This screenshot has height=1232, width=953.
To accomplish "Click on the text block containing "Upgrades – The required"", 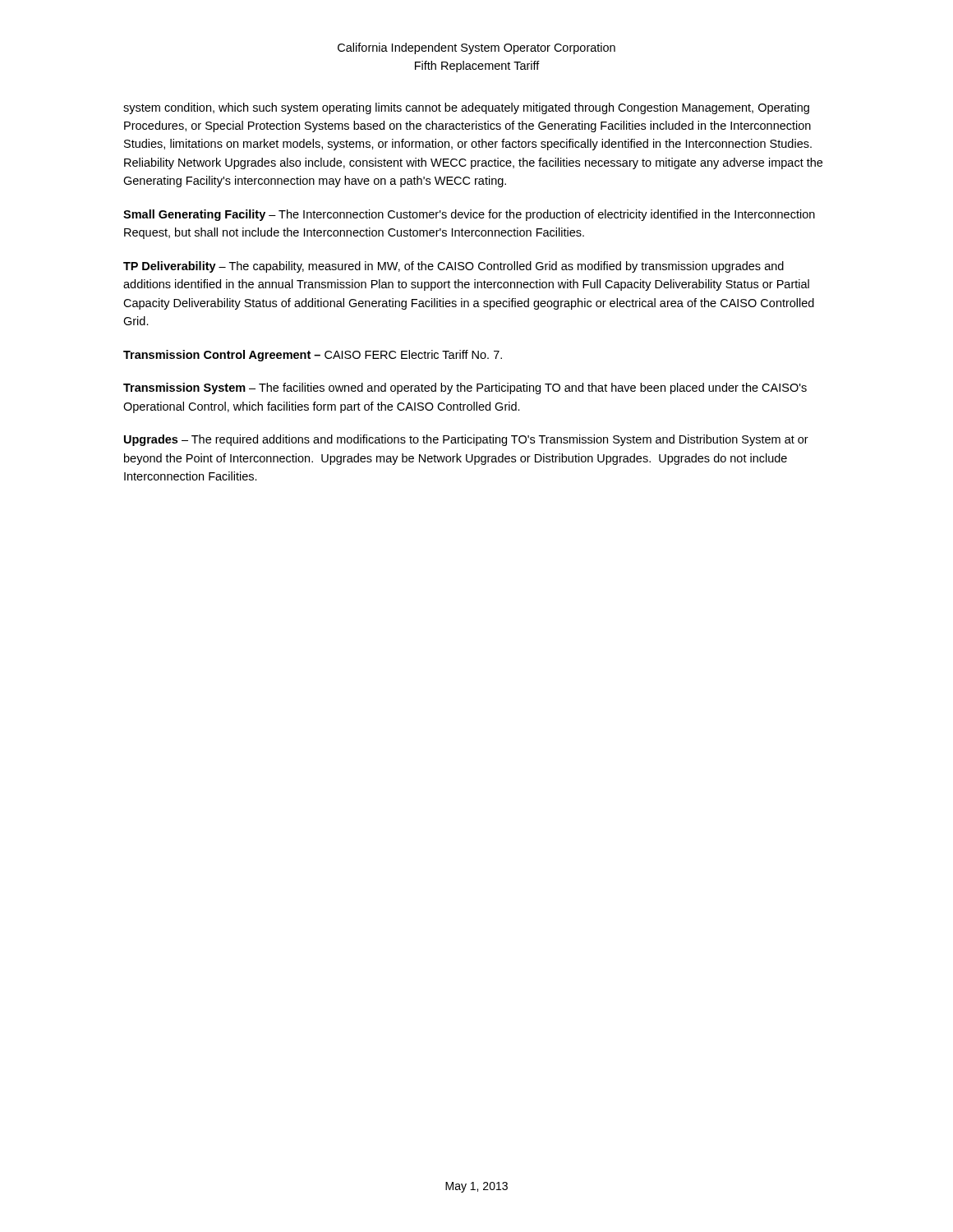I will coord(466,458).
